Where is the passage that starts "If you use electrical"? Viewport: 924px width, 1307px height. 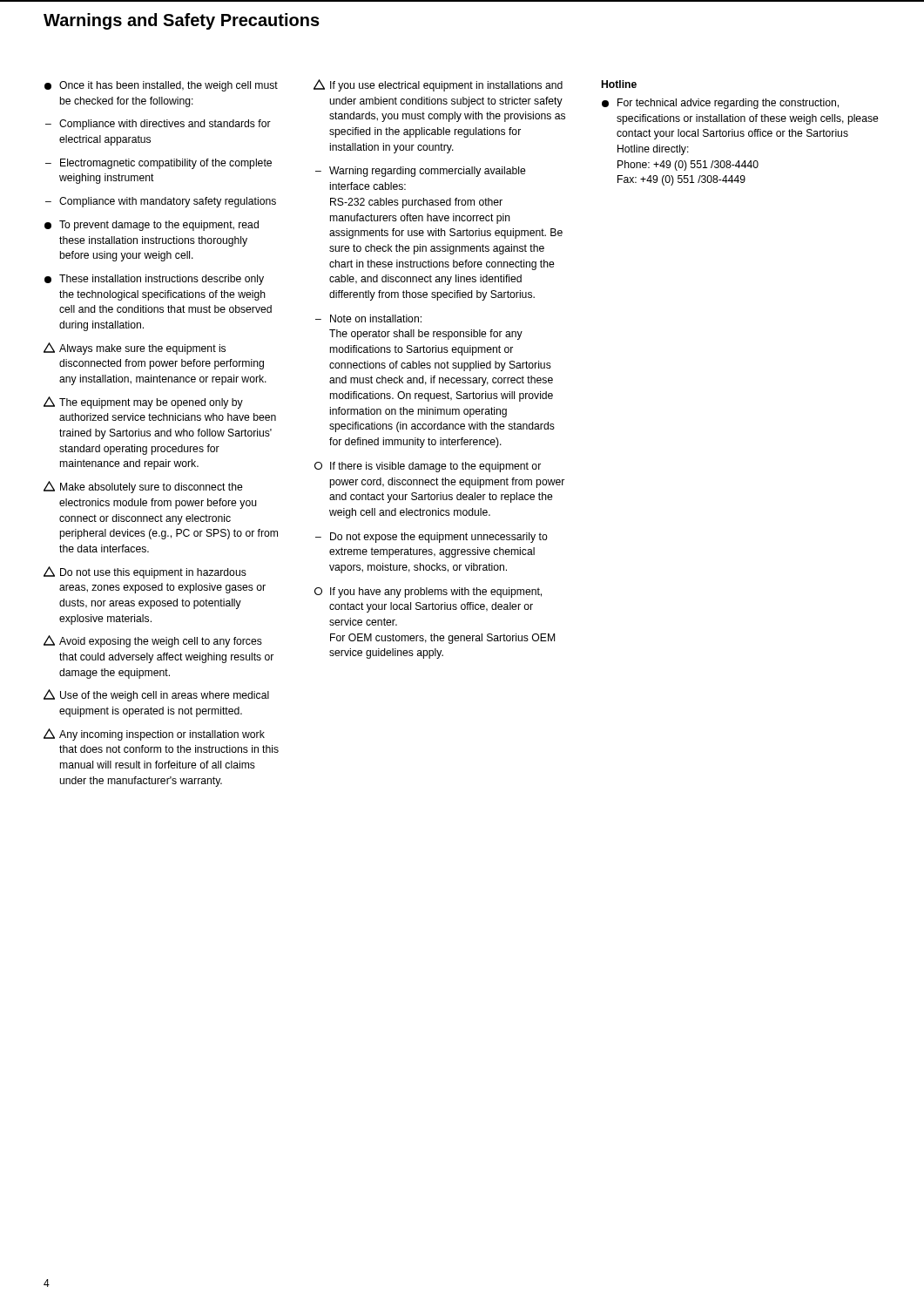point(440,117)
